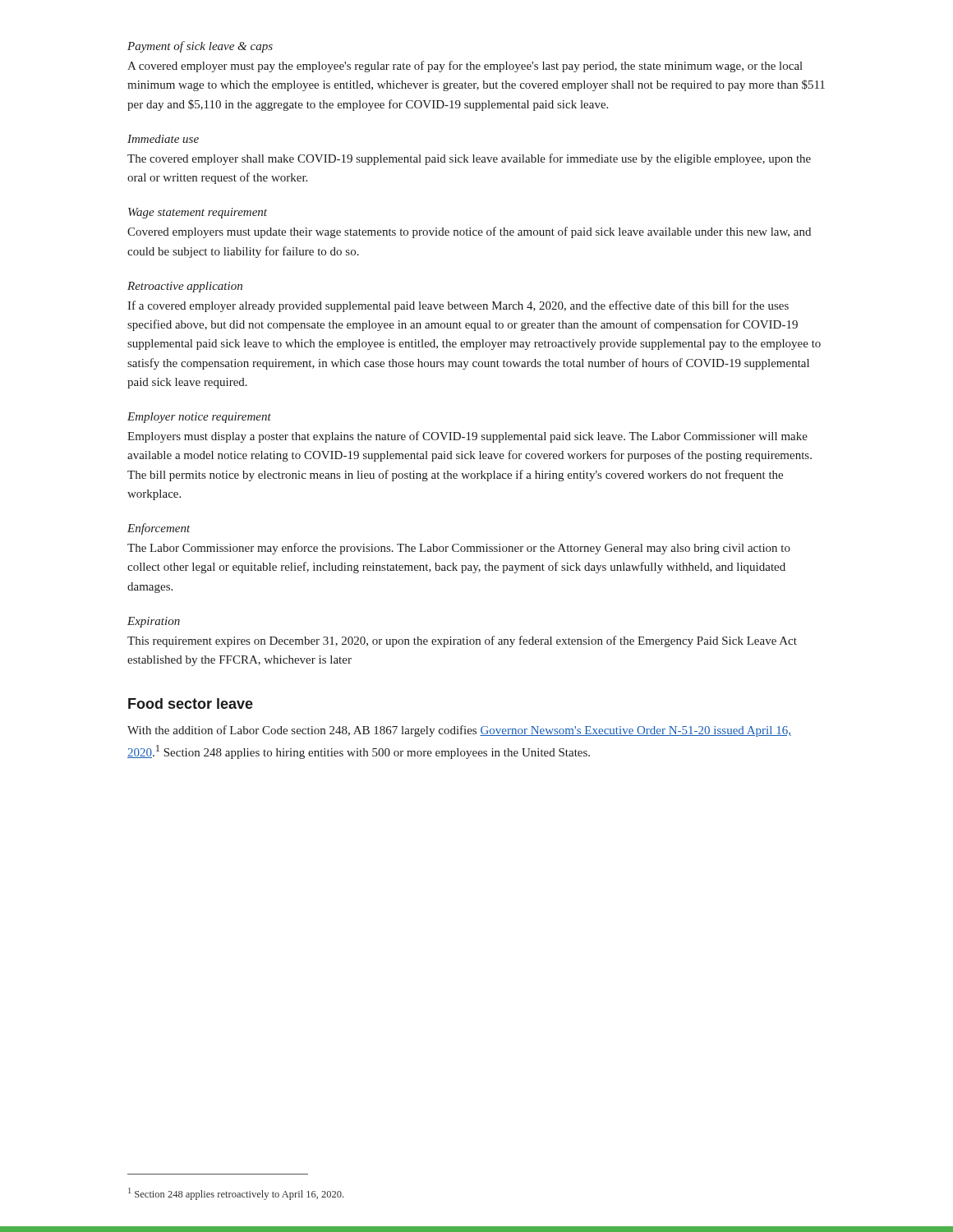
Task: Click the passage that begins "The Labor Commissioner may enforce"
Action: coord(459,567)
